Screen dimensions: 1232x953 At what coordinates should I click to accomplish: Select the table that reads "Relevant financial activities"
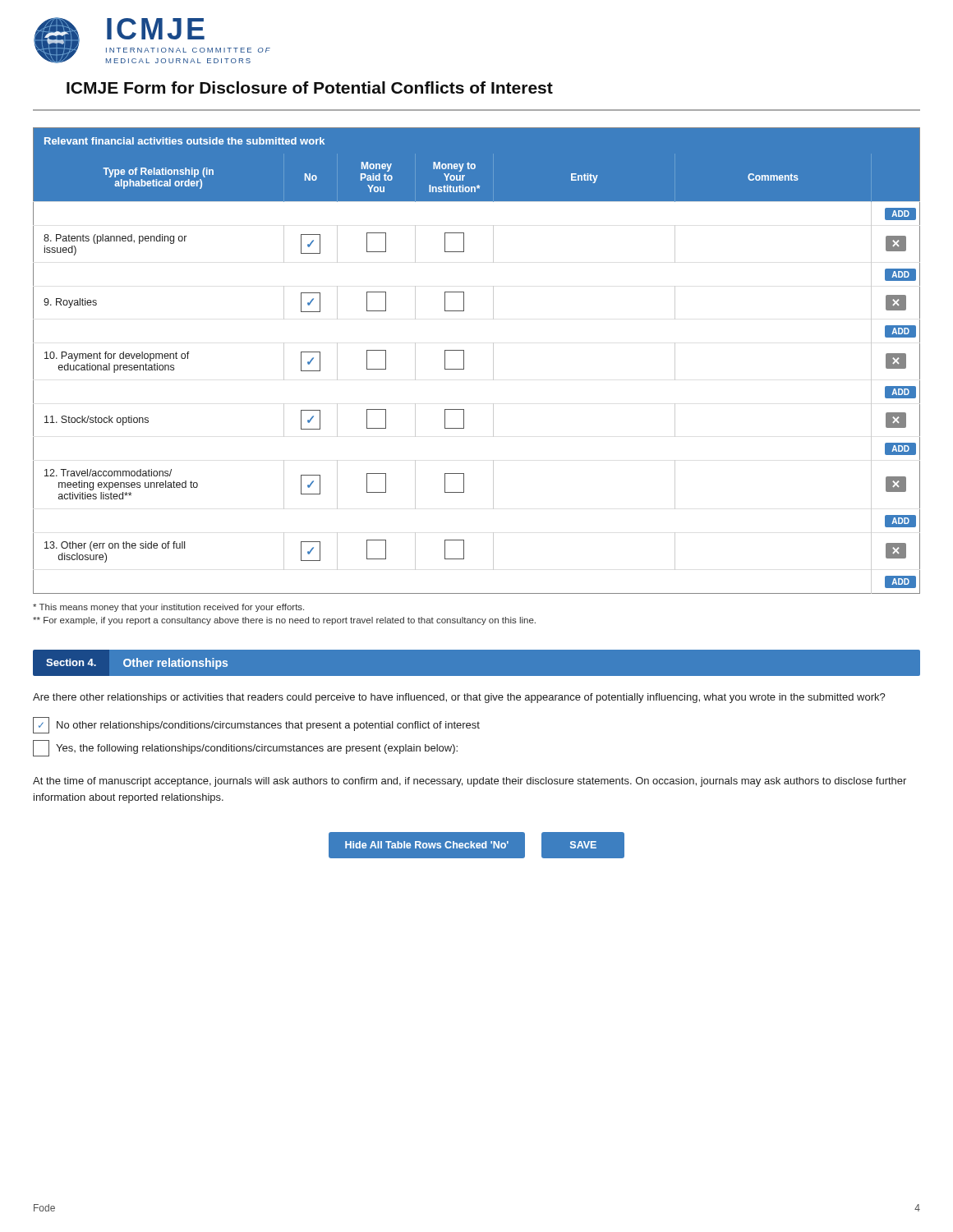[476, 360]
